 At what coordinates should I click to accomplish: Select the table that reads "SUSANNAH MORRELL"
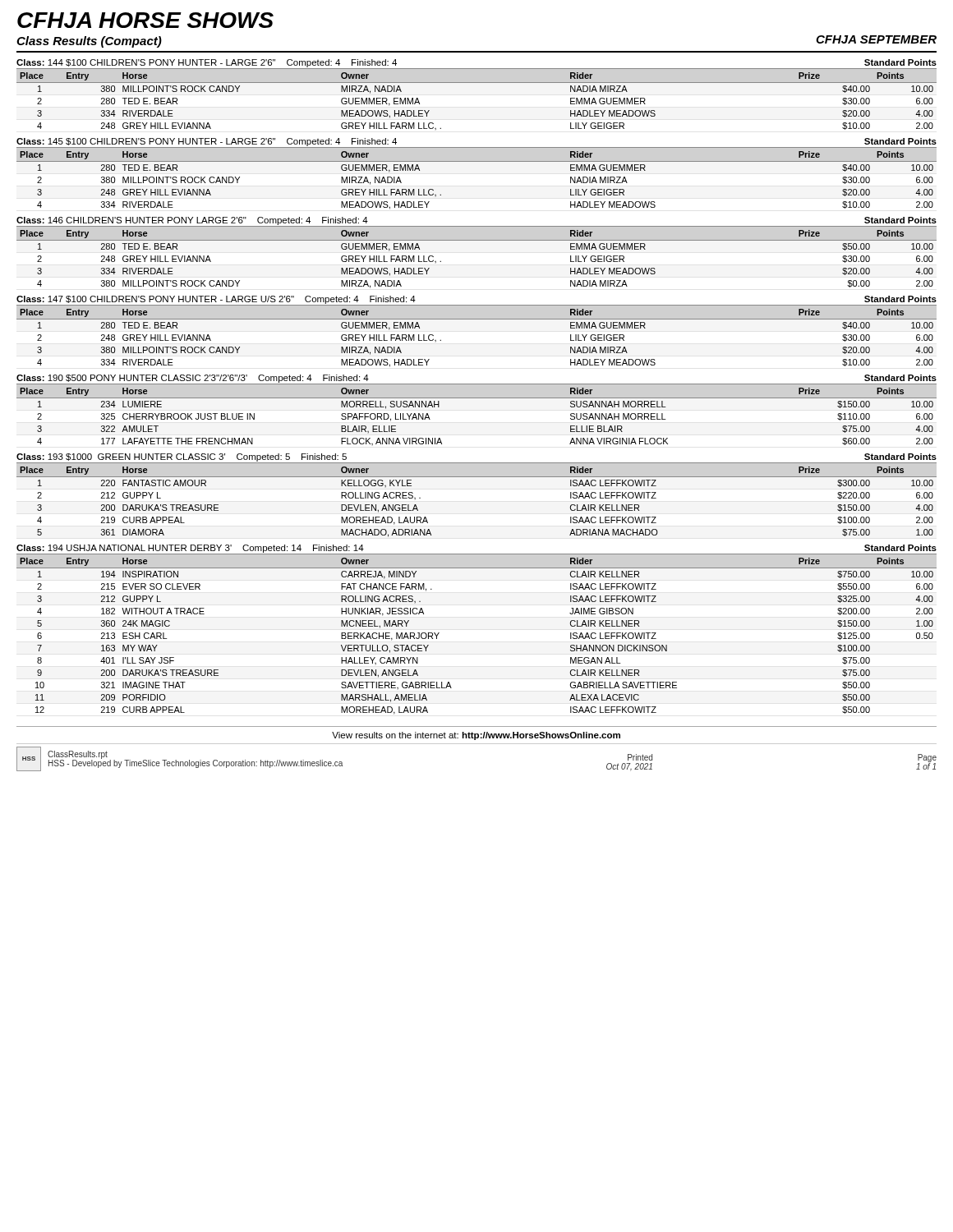pyautogui.click(x=476, y=415)
